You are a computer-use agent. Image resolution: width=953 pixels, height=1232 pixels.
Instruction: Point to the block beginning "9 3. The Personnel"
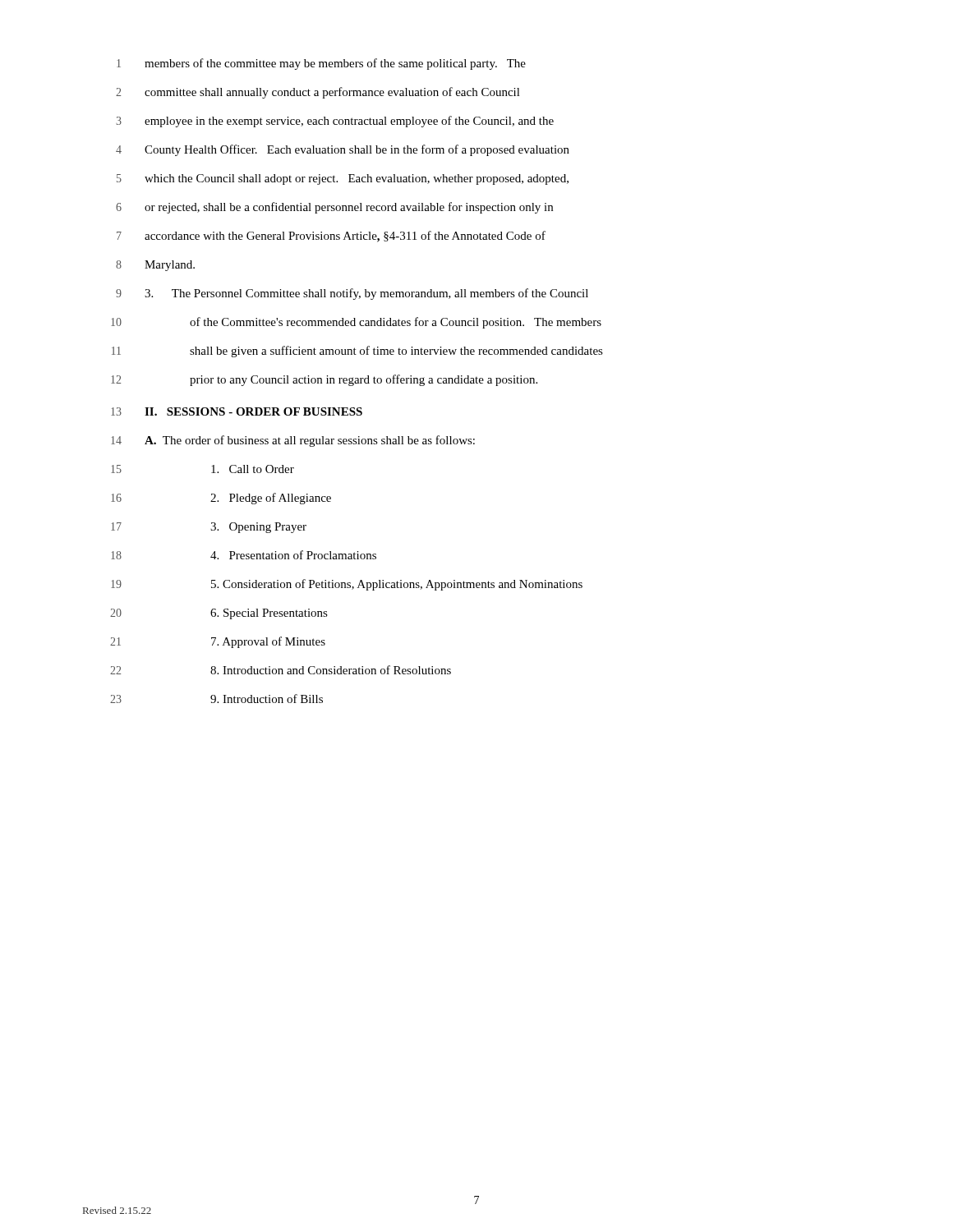point(485,337)
